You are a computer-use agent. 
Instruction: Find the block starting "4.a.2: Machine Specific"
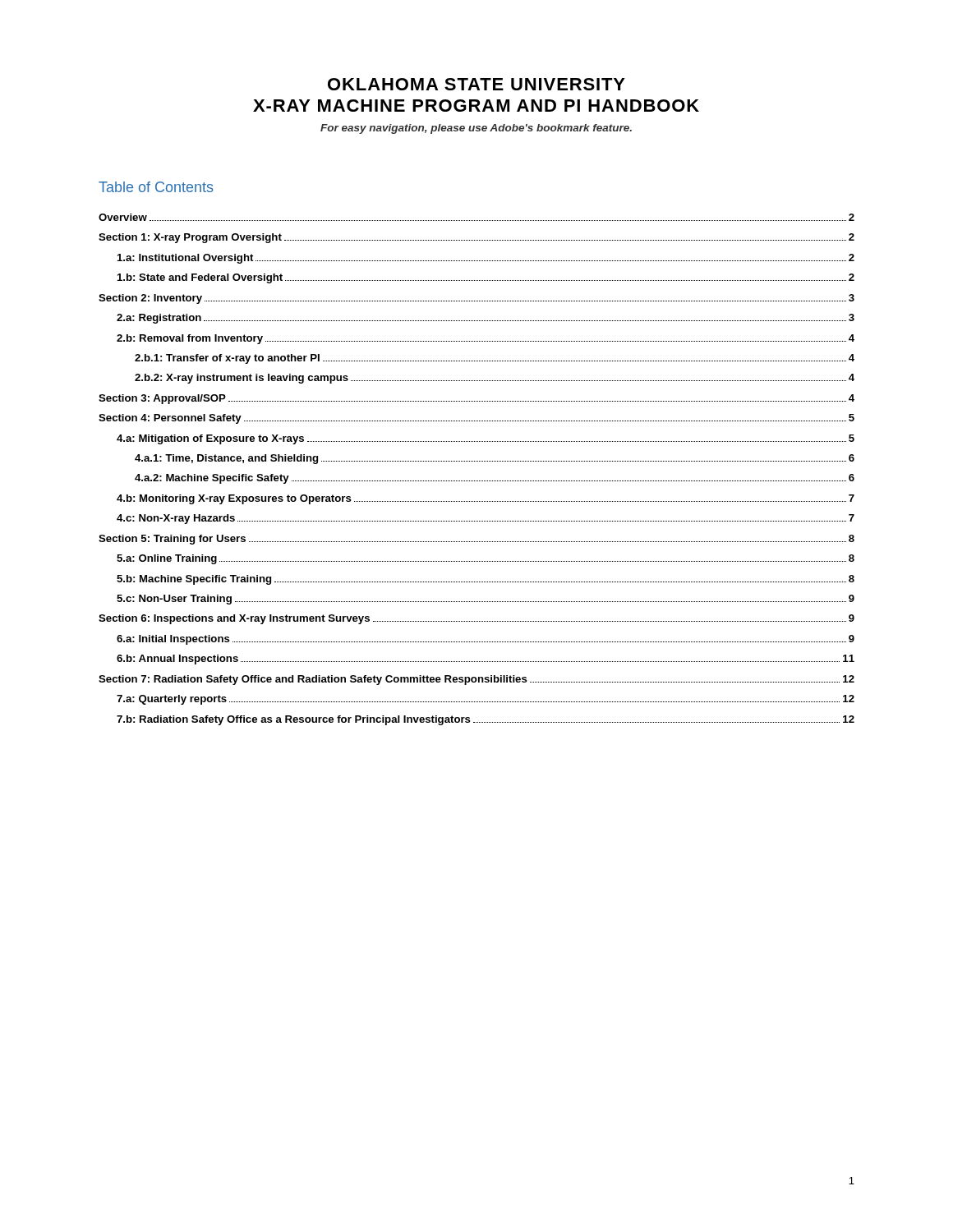click(495, 479)
